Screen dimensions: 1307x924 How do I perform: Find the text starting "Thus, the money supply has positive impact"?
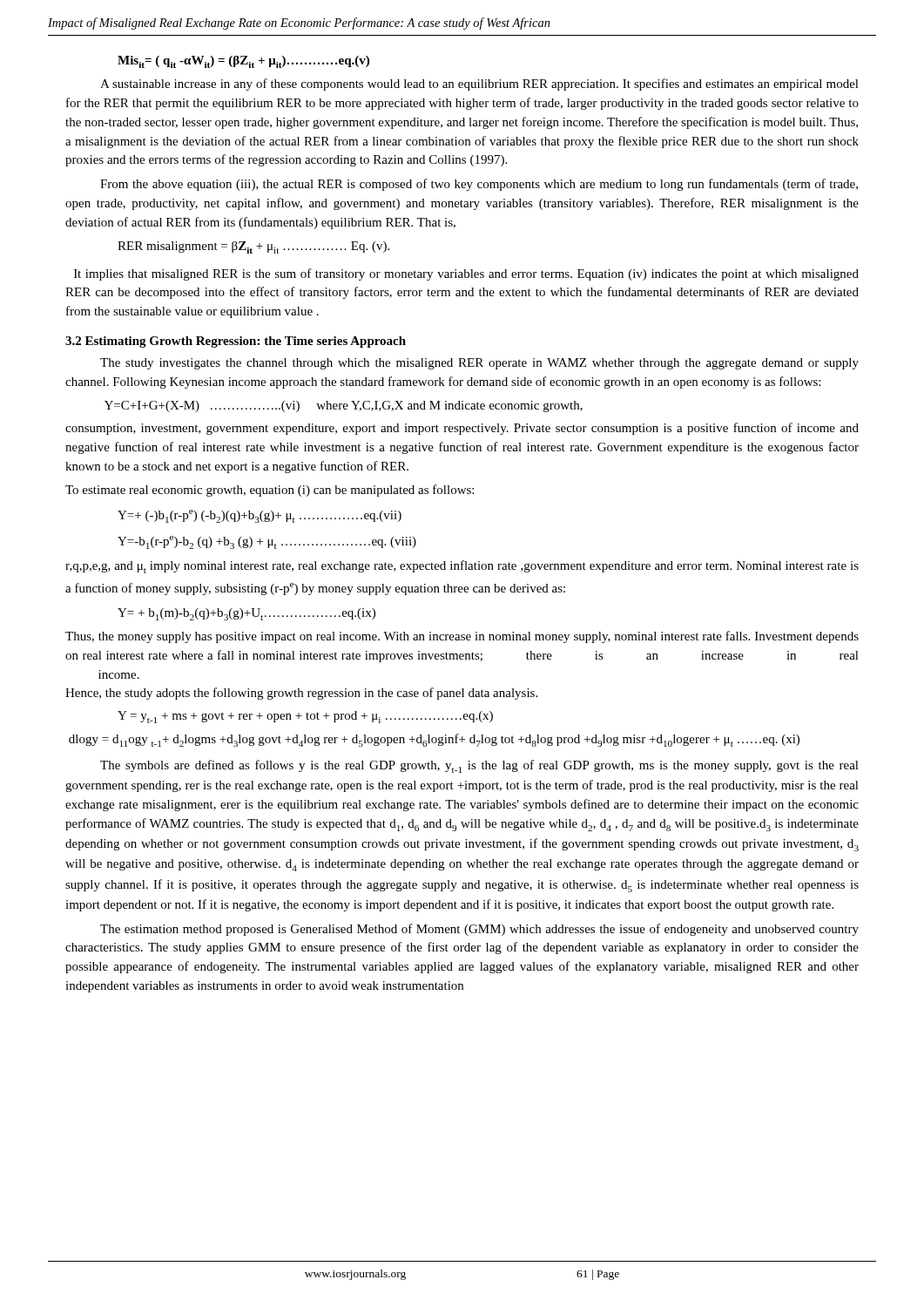pos(462,655)
